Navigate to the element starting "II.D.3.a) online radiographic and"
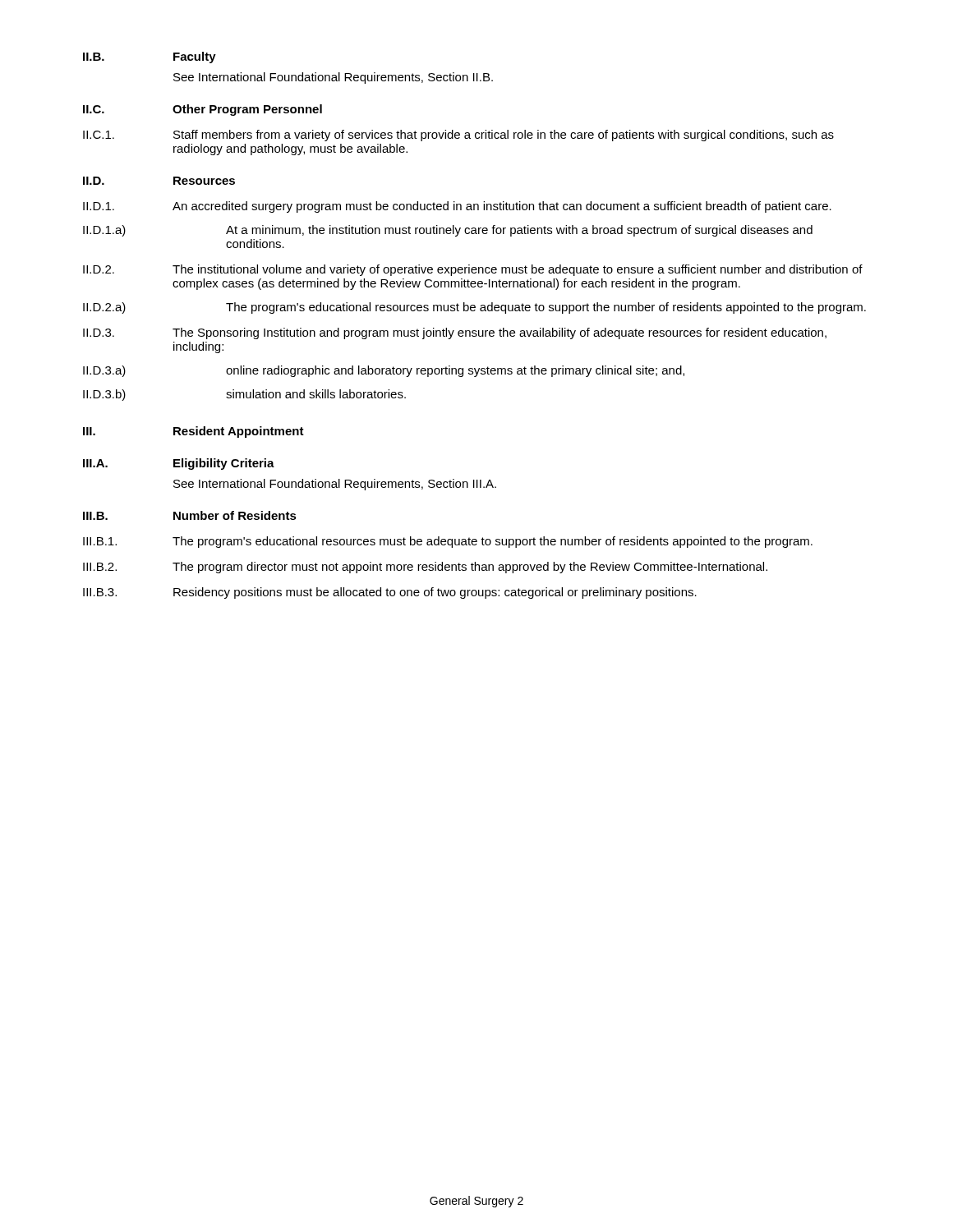The image size is (953, 1232). click(476, 370)
